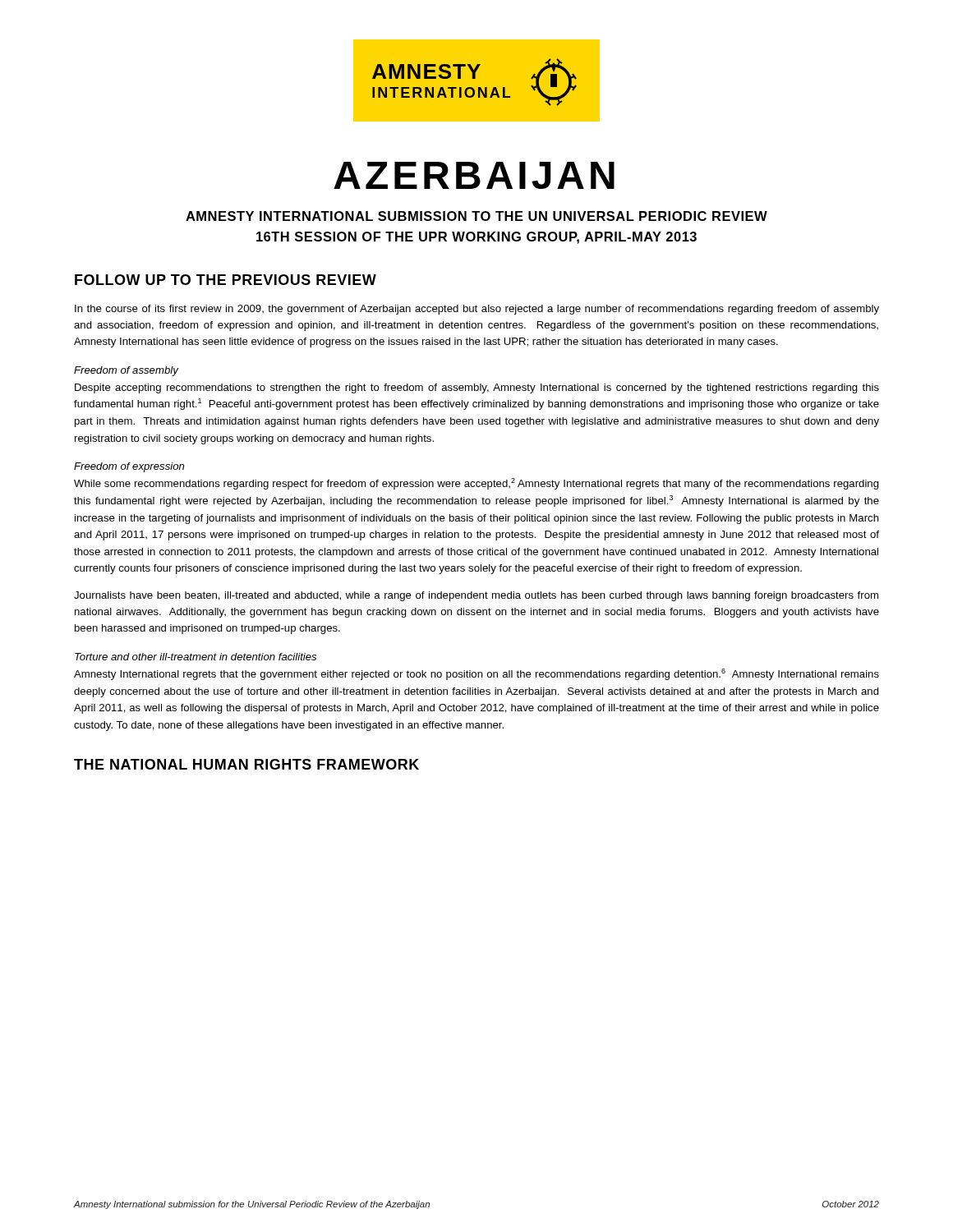Locate the text starting "Despite accepting recommendations to strengthen"

click(x=476, y=412)
